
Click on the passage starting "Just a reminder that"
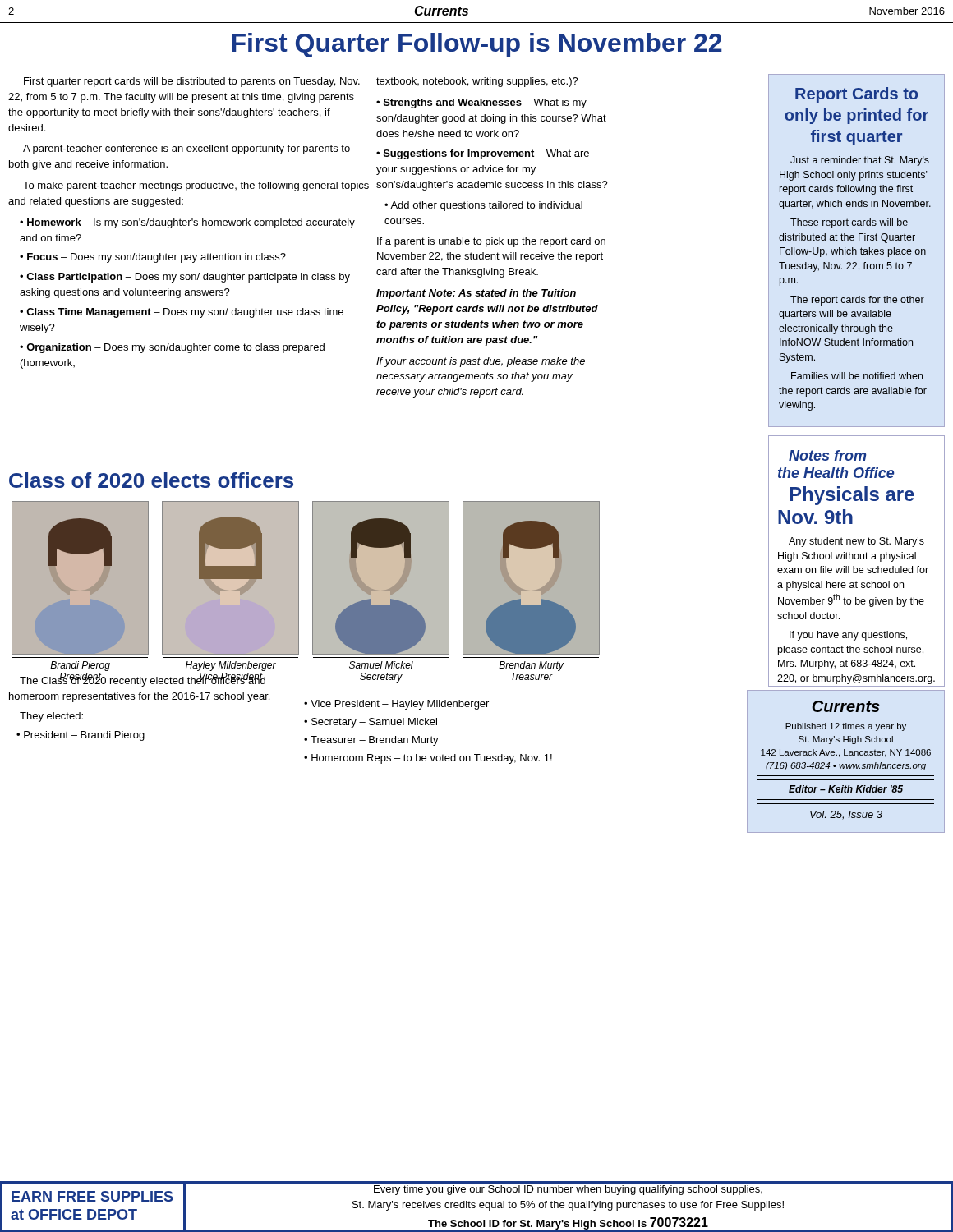[860, 161]
